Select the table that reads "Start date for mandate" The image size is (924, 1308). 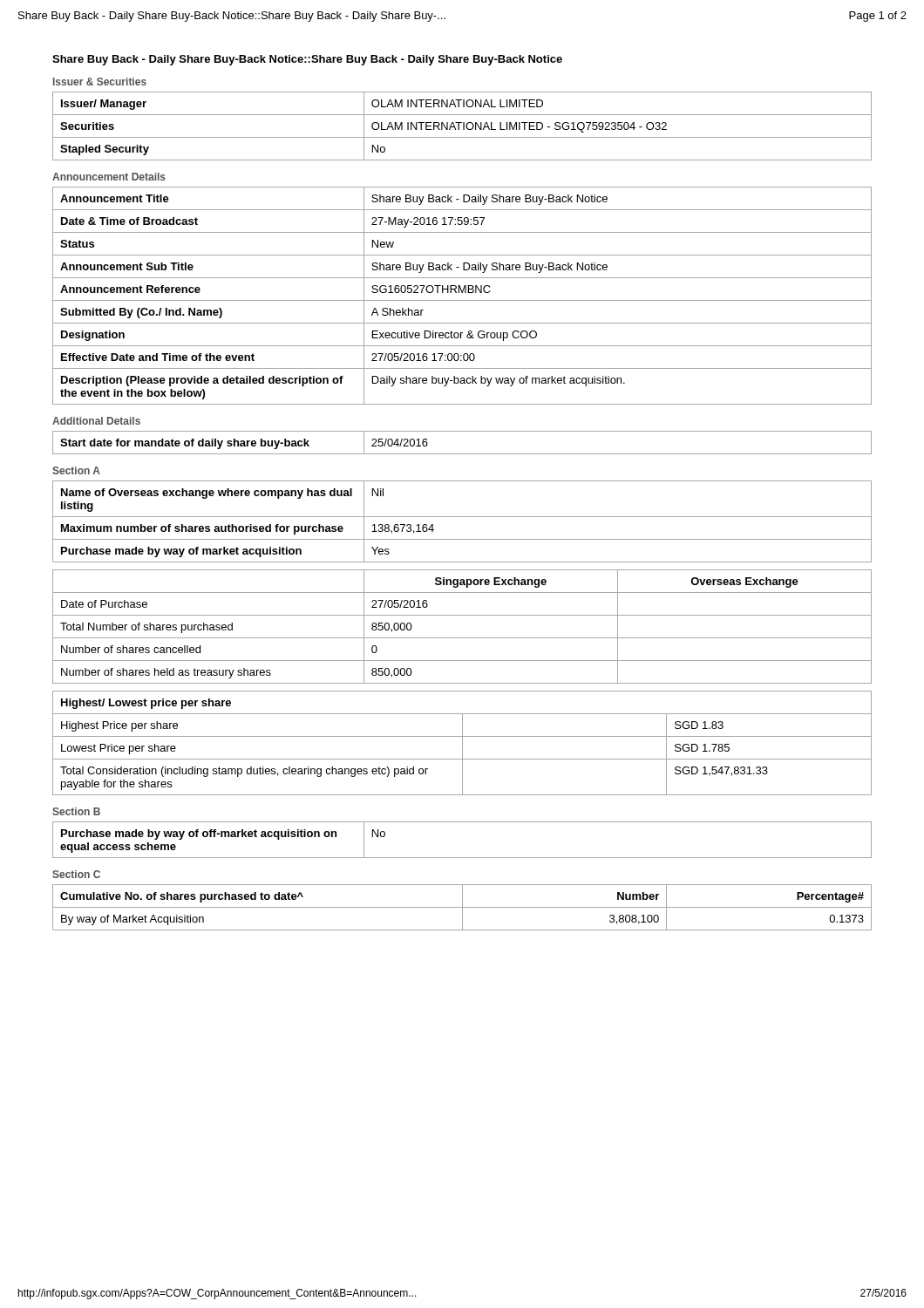pos(462,442)
